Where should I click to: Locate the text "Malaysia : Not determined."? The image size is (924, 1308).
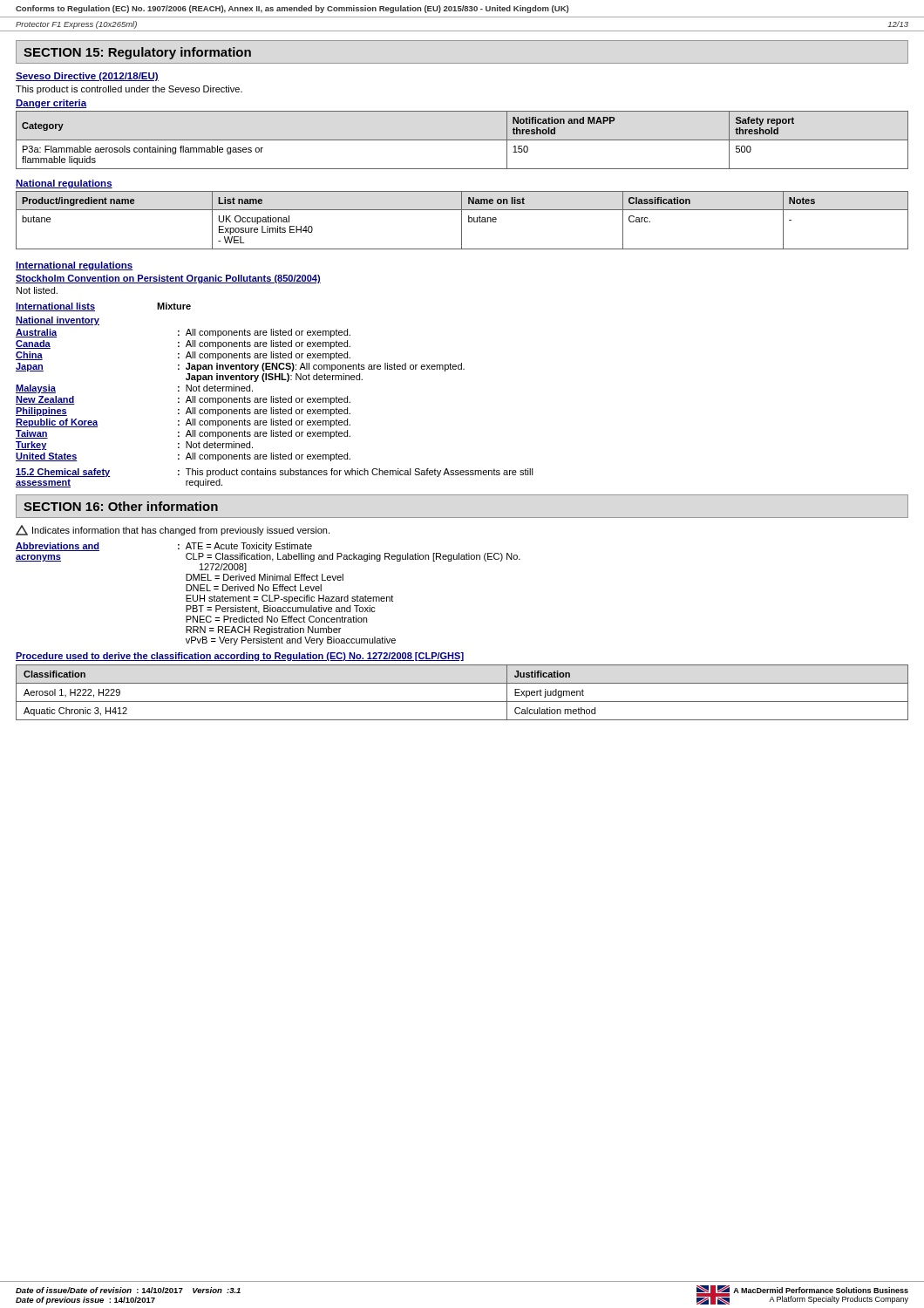click(35, 388)
